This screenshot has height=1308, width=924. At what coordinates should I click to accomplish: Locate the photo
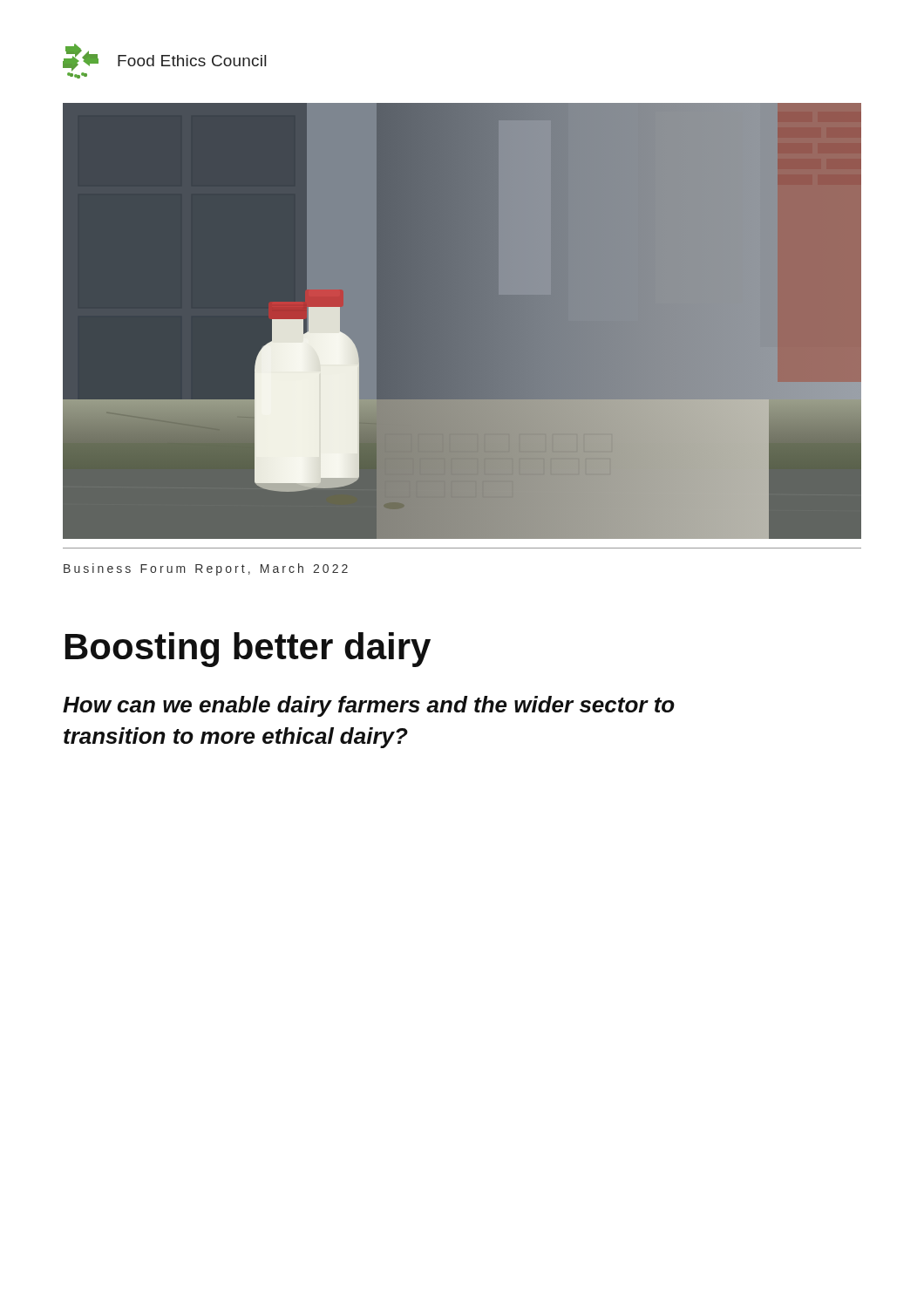pos(462,321)
